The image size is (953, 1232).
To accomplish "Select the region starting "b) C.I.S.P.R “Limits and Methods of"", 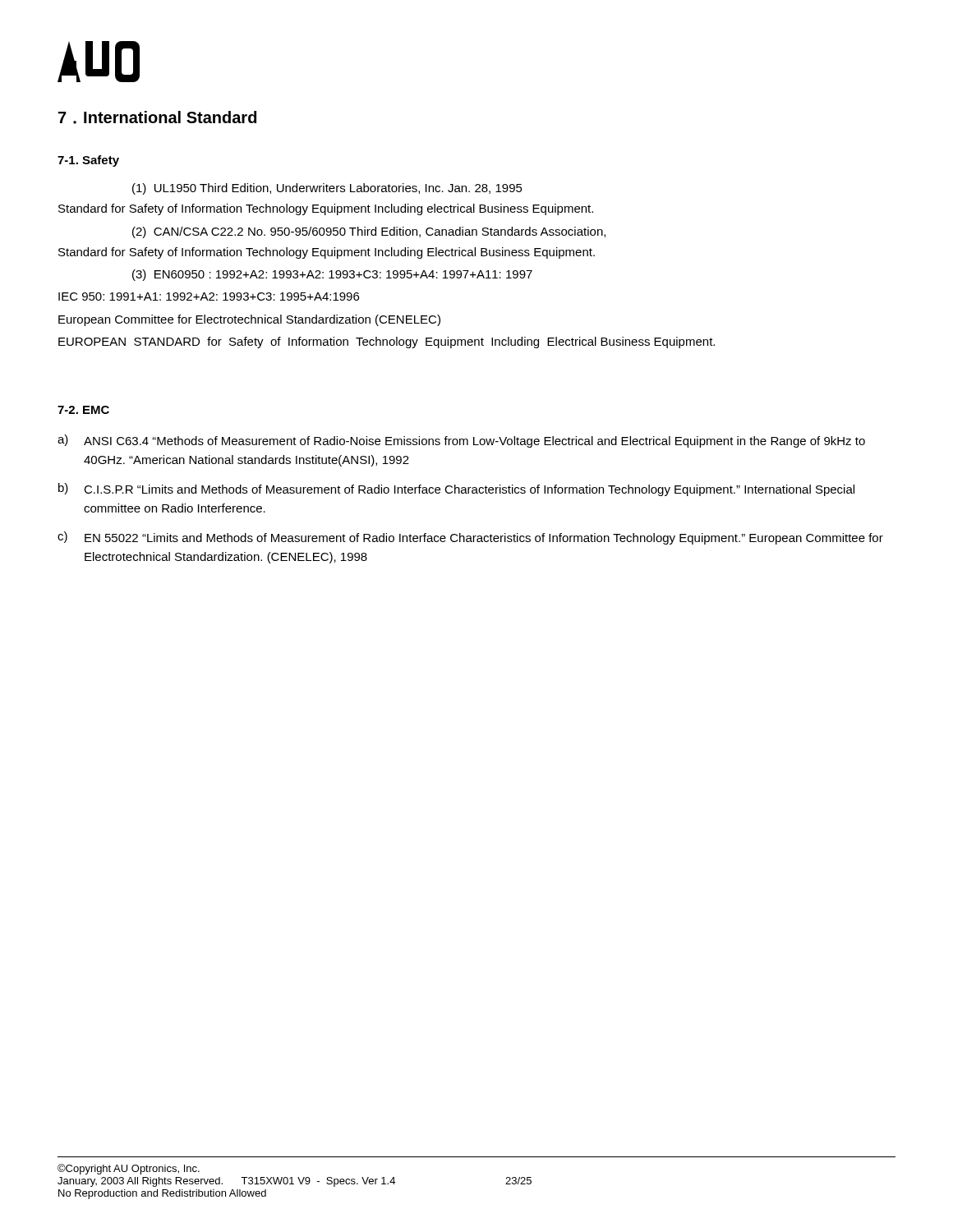I will tap(476, 499).
